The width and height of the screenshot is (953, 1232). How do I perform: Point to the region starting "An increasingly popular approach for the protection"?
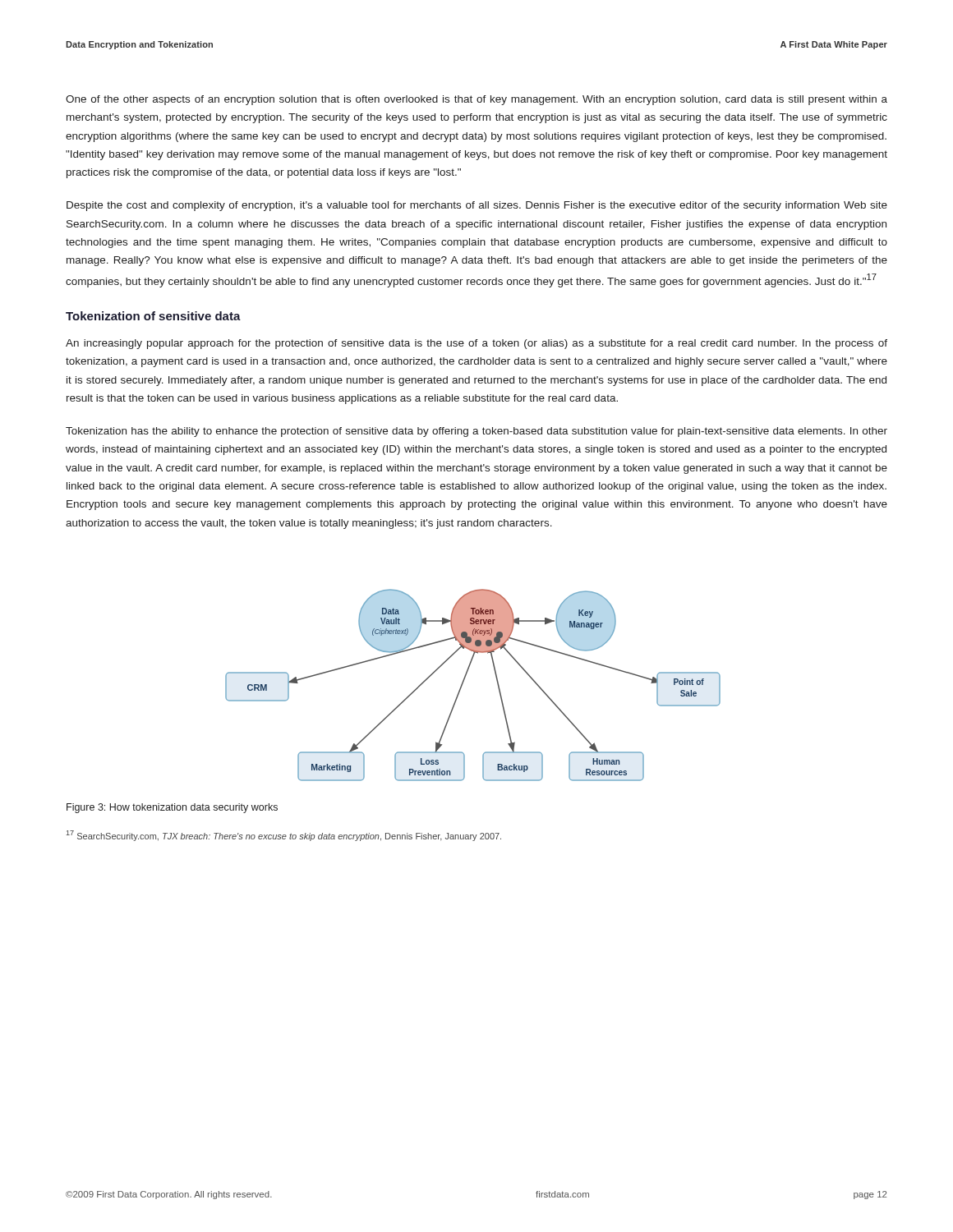click(x=476, y=370)
